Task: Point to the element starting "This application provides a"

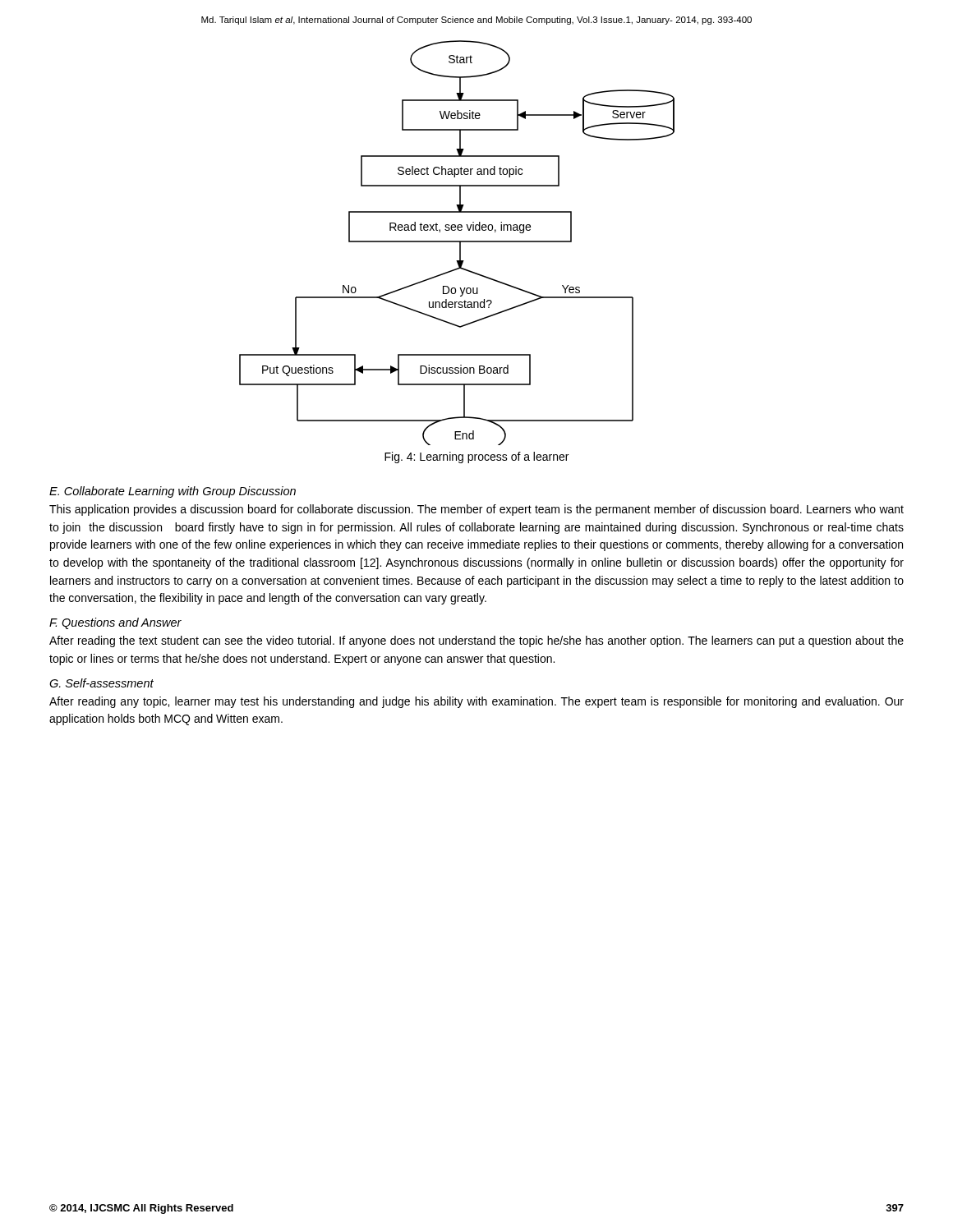Action: [x=476, y=554]
